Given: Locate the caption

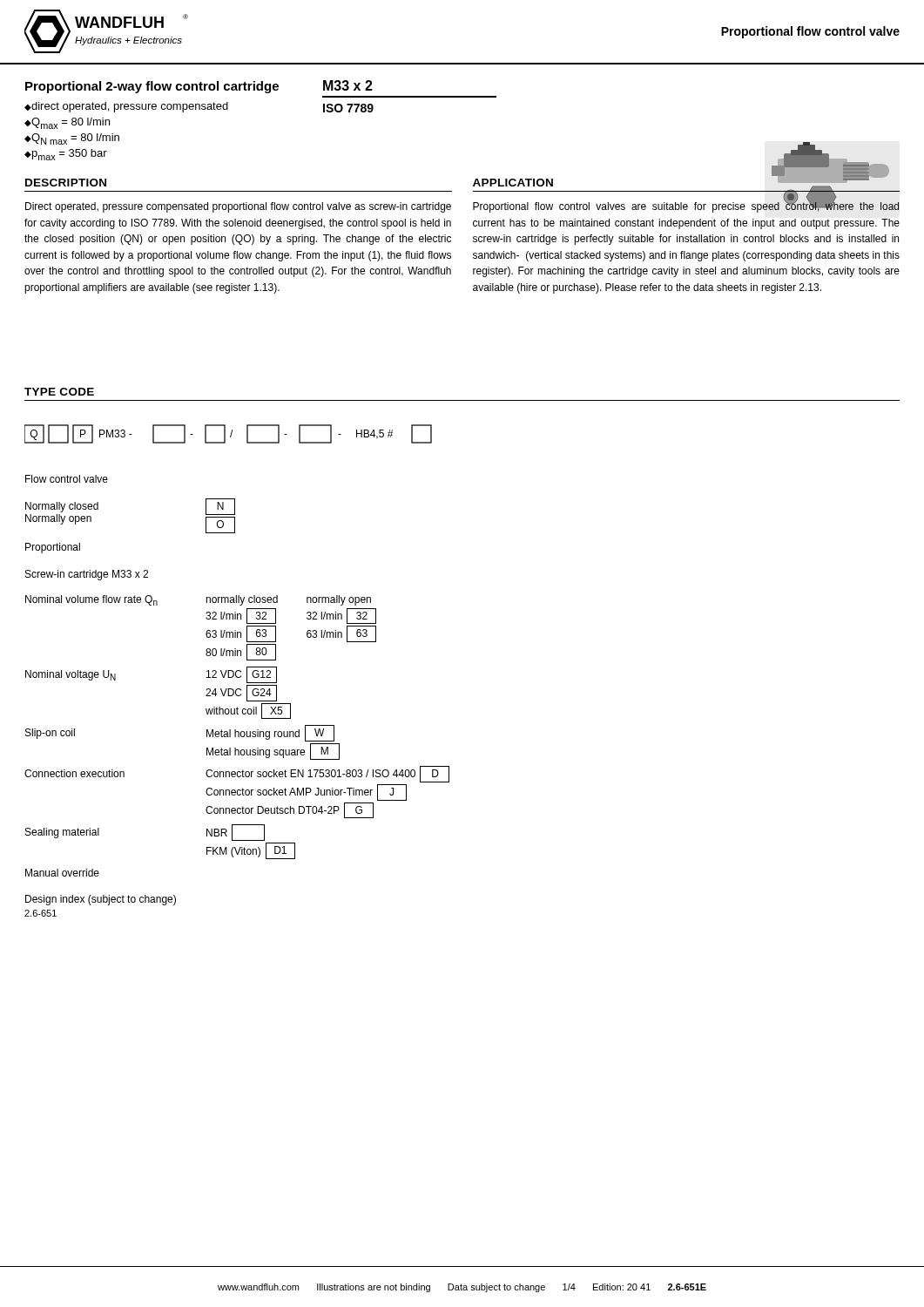Looking at the screenshot, I should pyautogui.click(x=41, y=913).
